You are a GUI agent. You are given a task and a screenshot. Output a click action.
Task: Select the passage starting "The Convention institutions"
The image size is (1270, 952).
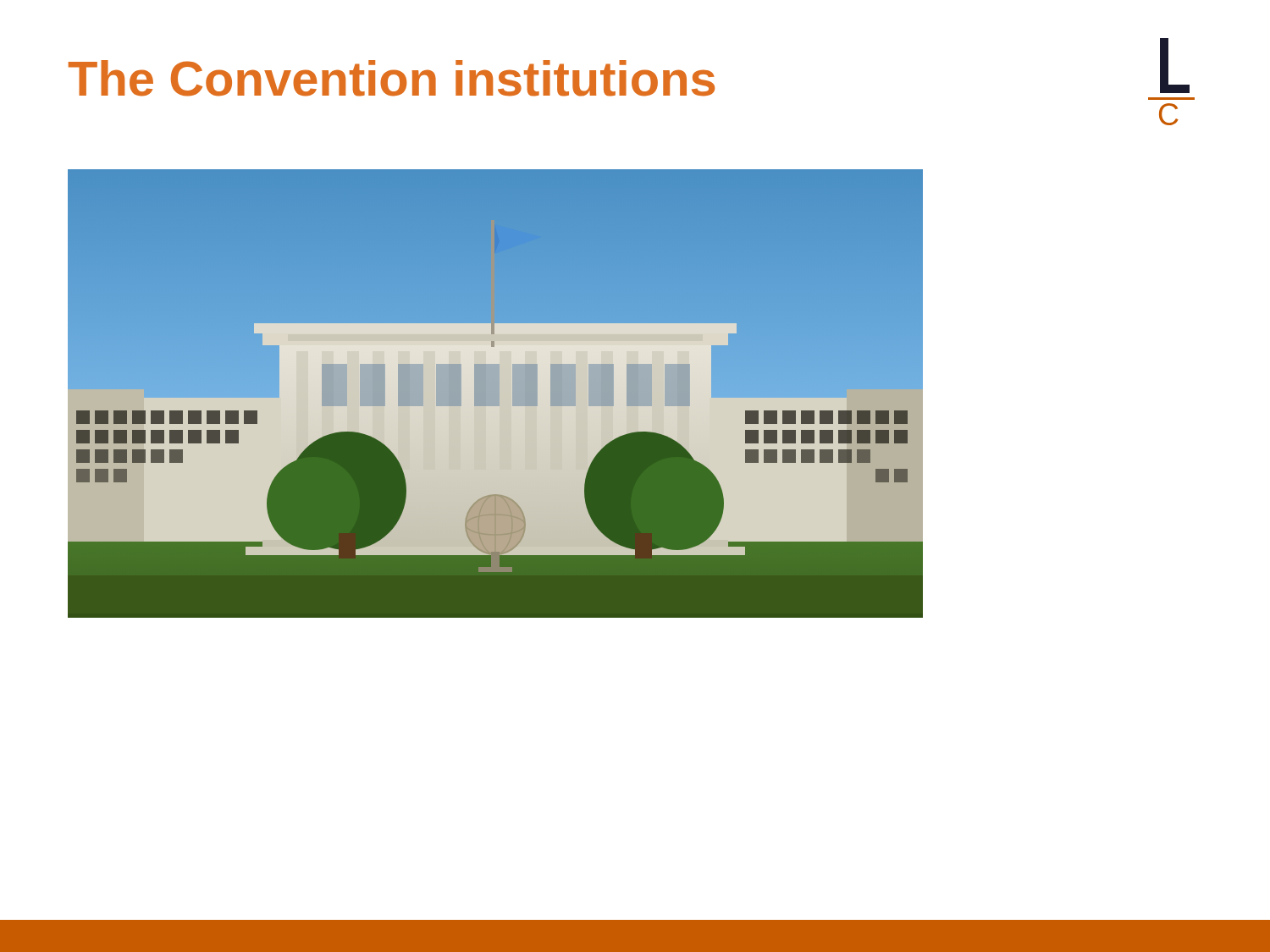(449, 79)
